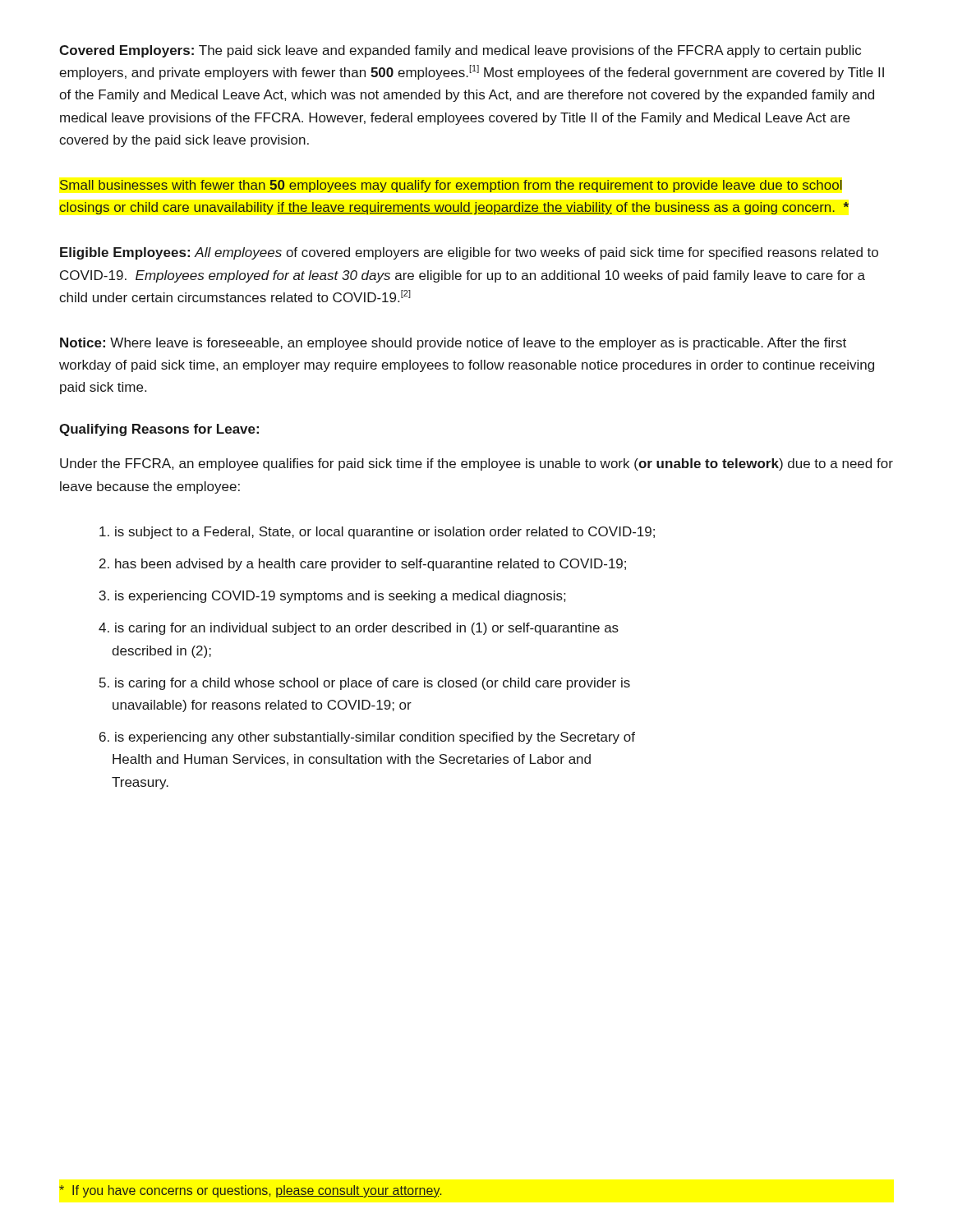Click the passage that begins "6. is experiencing any other"
The height and width of the screenshot is (1232, 953).
click(x=367, y=761)
